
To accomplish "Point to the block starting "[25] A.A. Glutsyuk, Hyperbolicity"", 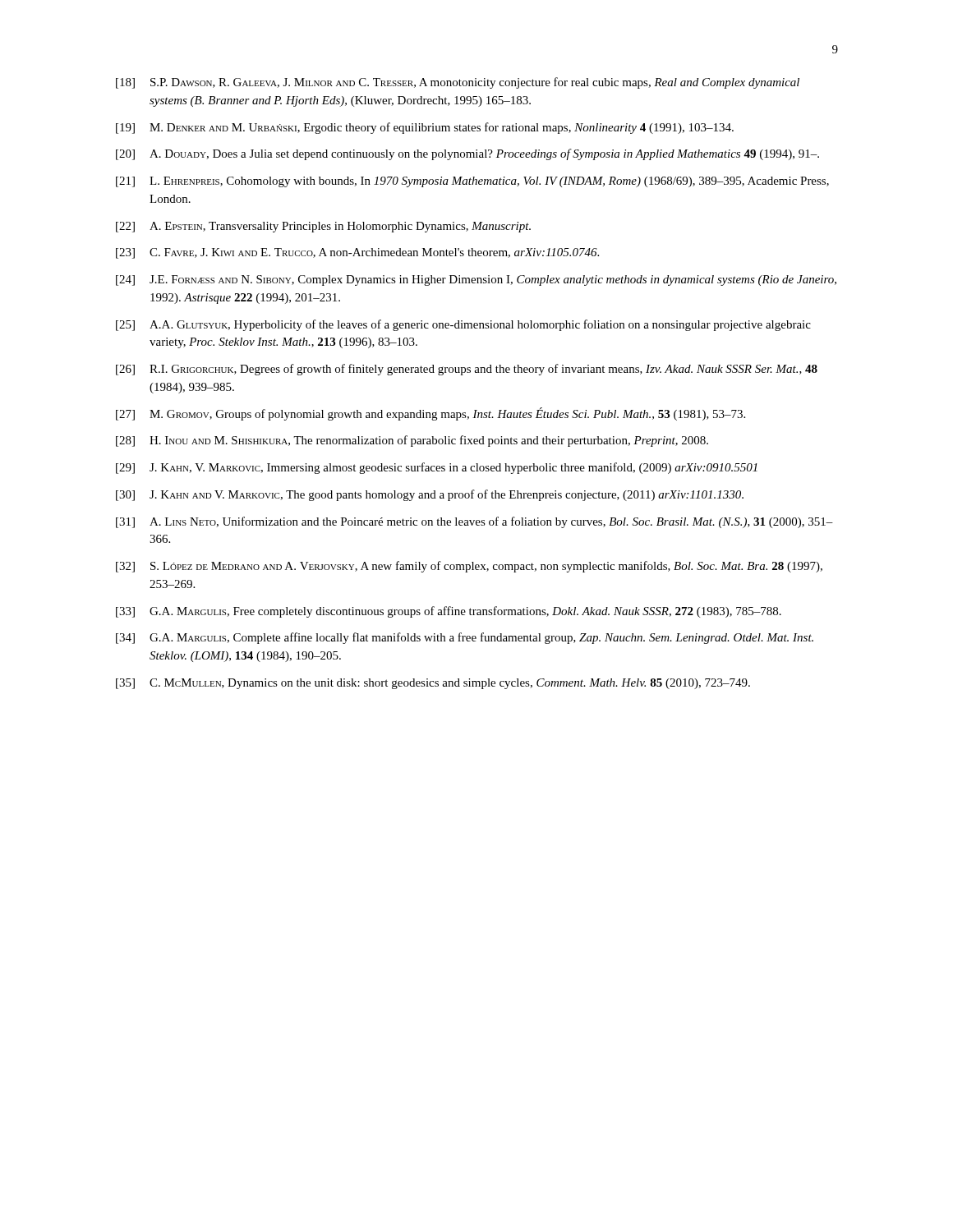I will pos(476,334).
